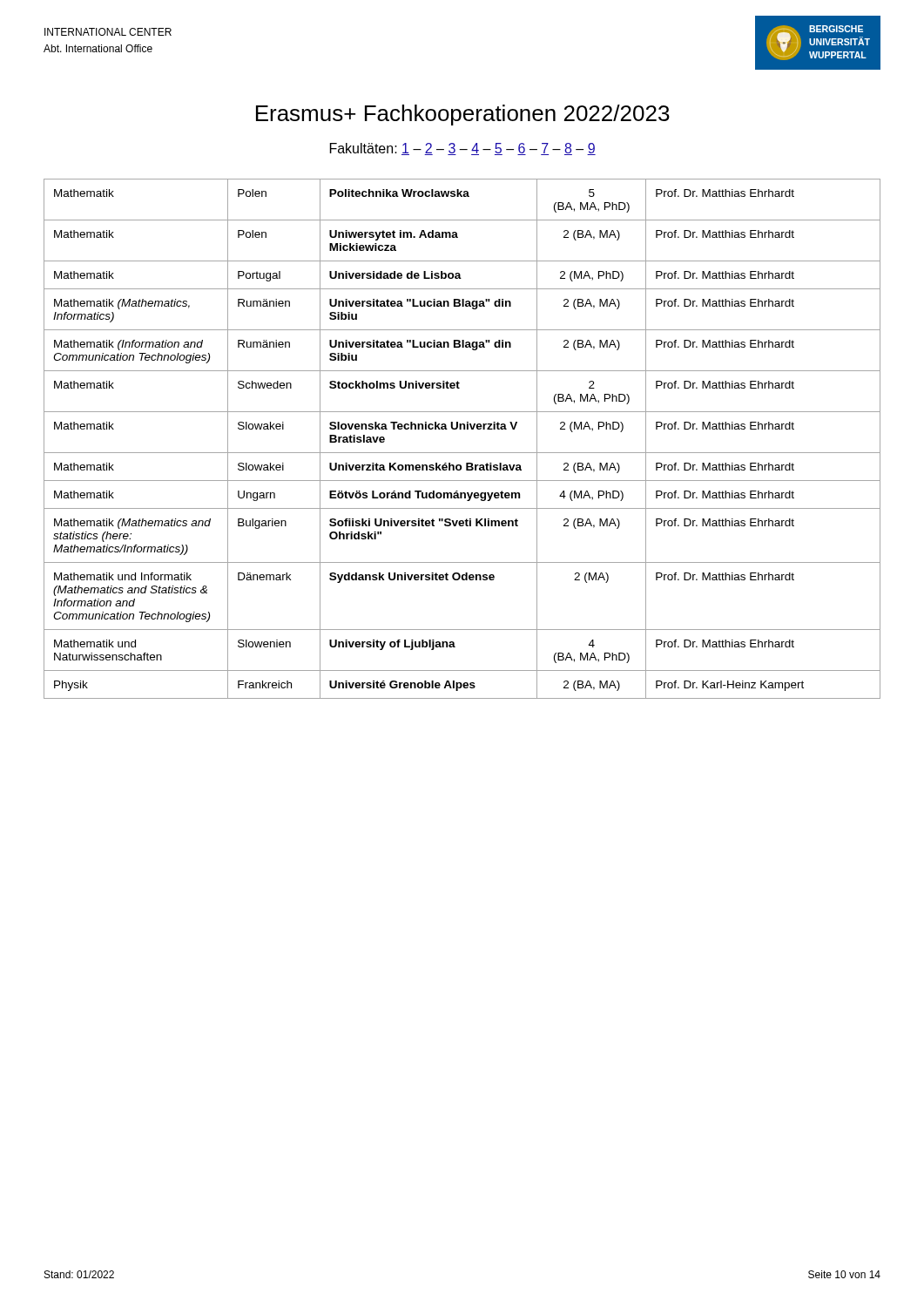This screenshot has width=924, height=1307.
Task: Click on the title with the text "Erasmus+ Fachkooperationen 2022/2023"
Action: [x=462, y=113]
